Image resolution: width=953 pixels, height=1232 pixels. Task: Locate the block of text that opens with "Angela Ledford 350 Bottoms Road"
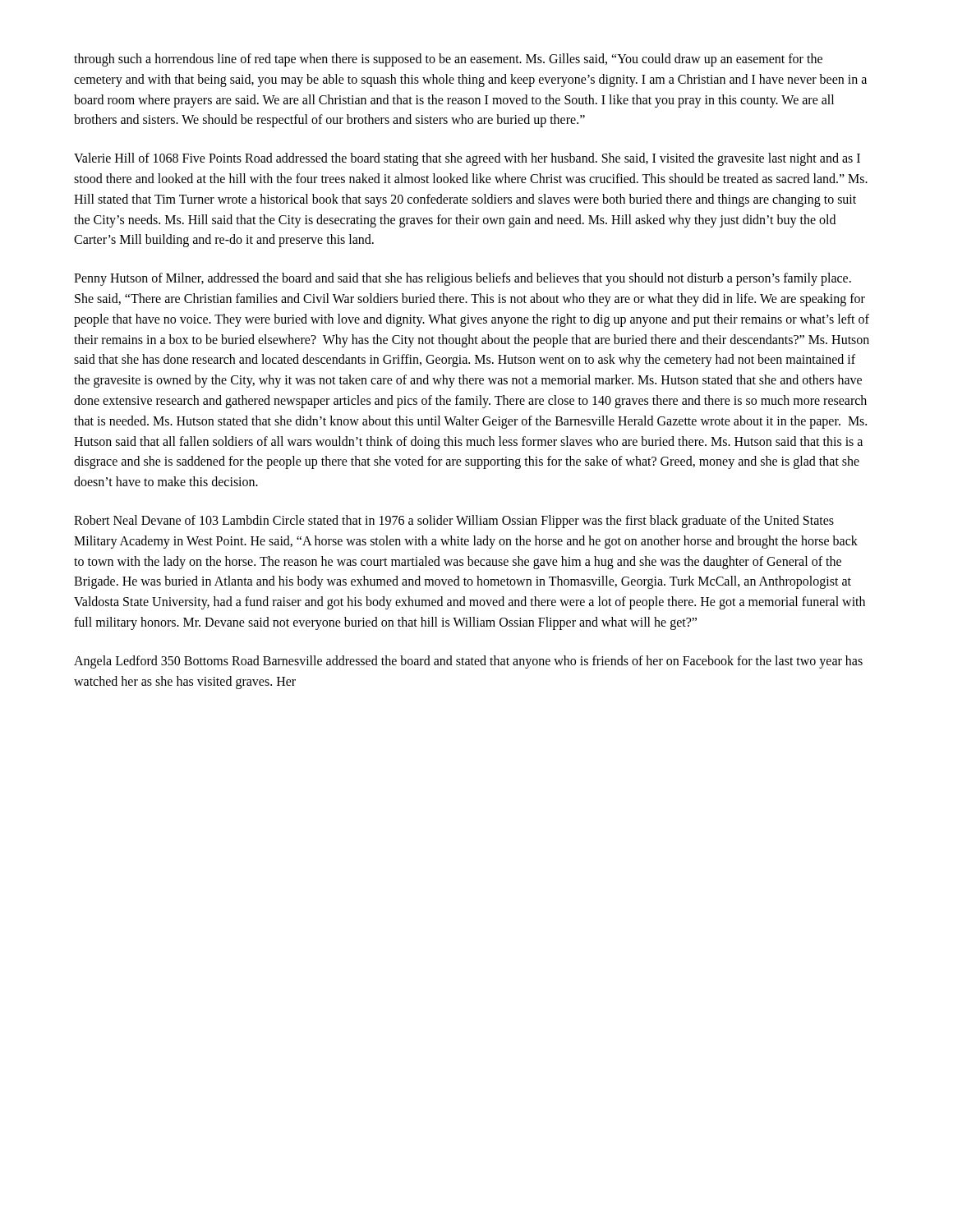(x=468, y=671)
